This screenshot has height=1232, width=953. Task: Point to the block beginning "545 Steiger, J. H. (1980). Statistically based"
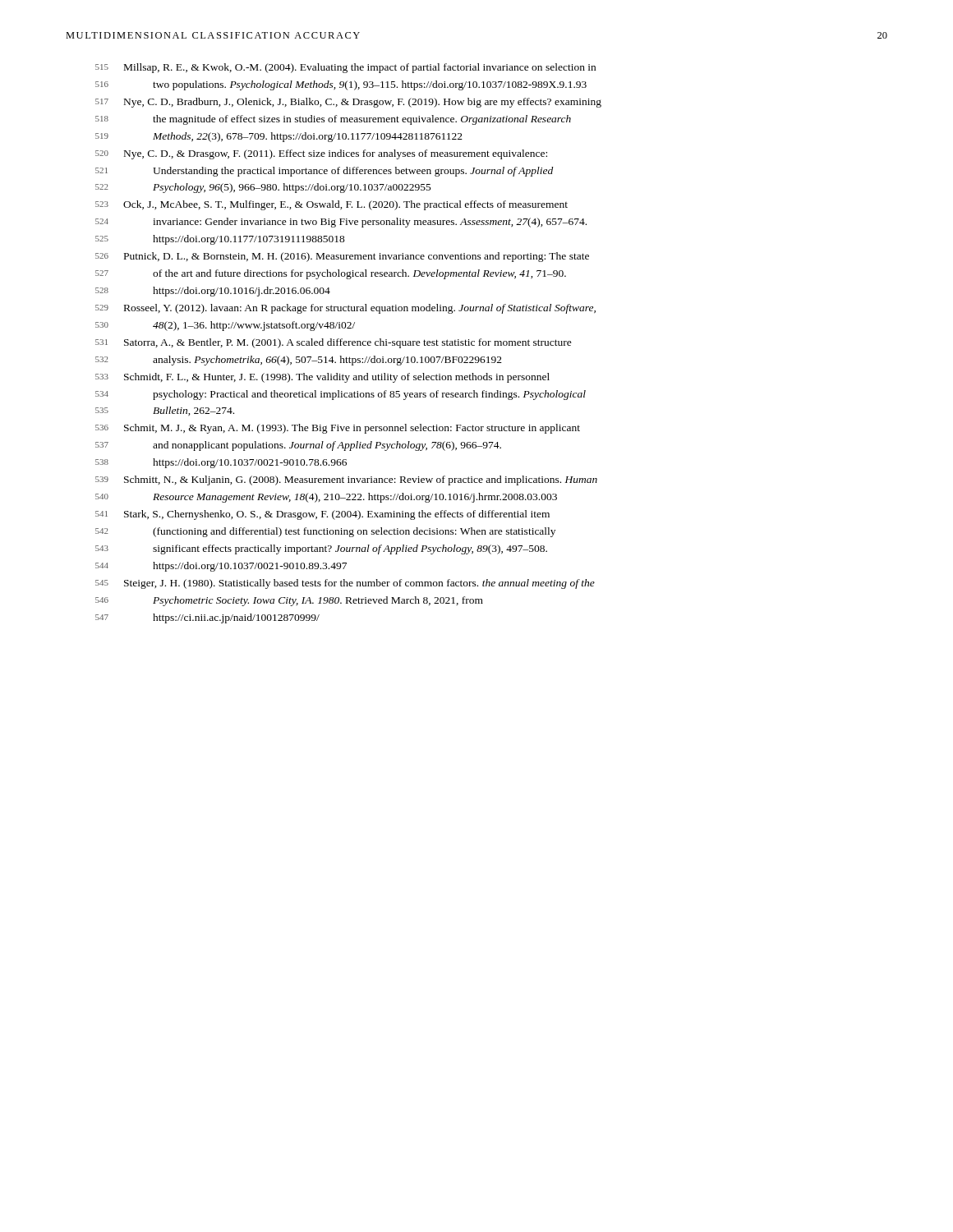476,600
